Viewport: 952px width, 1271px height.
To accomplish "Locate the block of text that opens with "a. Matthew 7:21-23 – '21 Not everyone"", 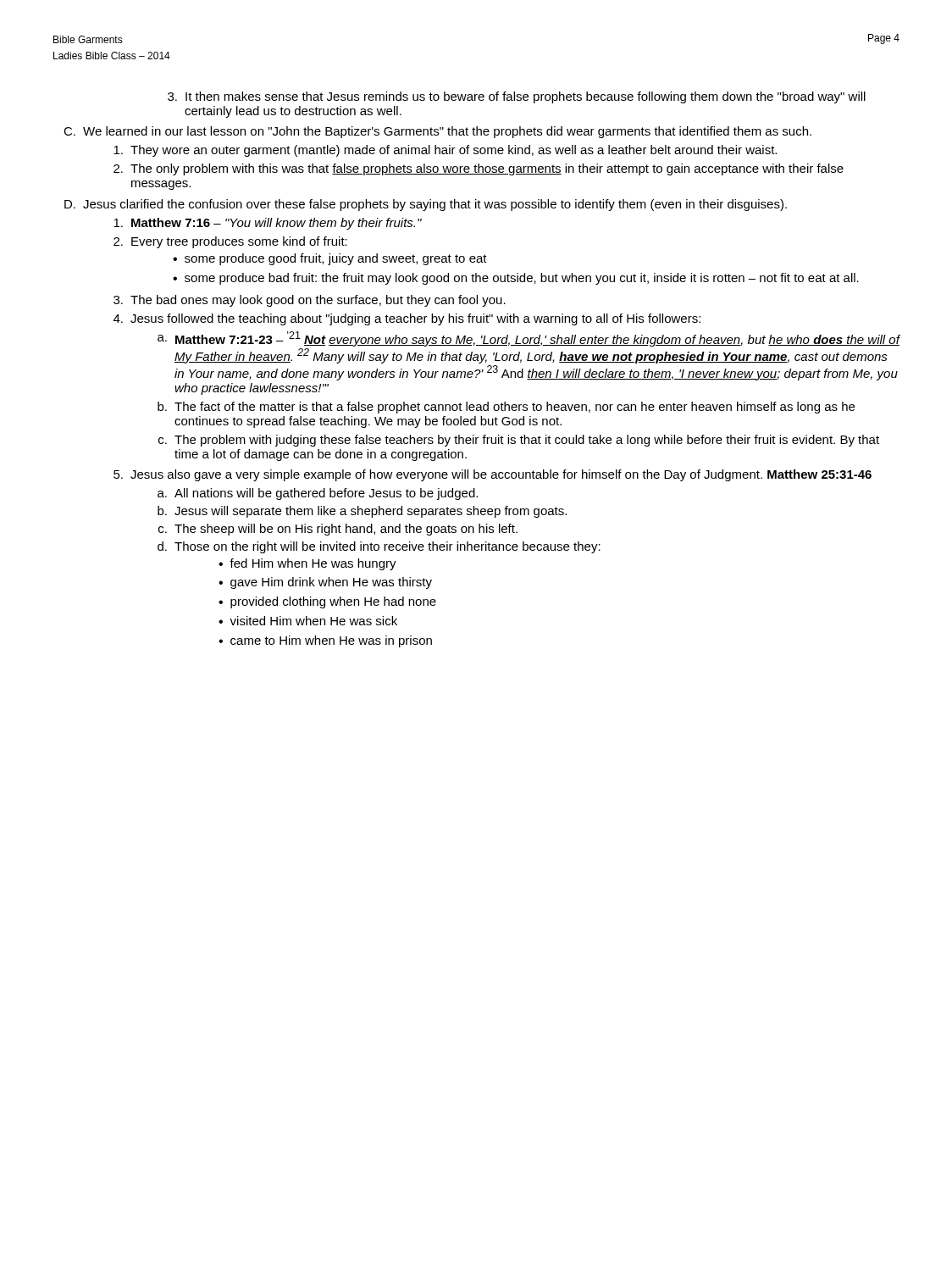I will (x=523, y=362).
